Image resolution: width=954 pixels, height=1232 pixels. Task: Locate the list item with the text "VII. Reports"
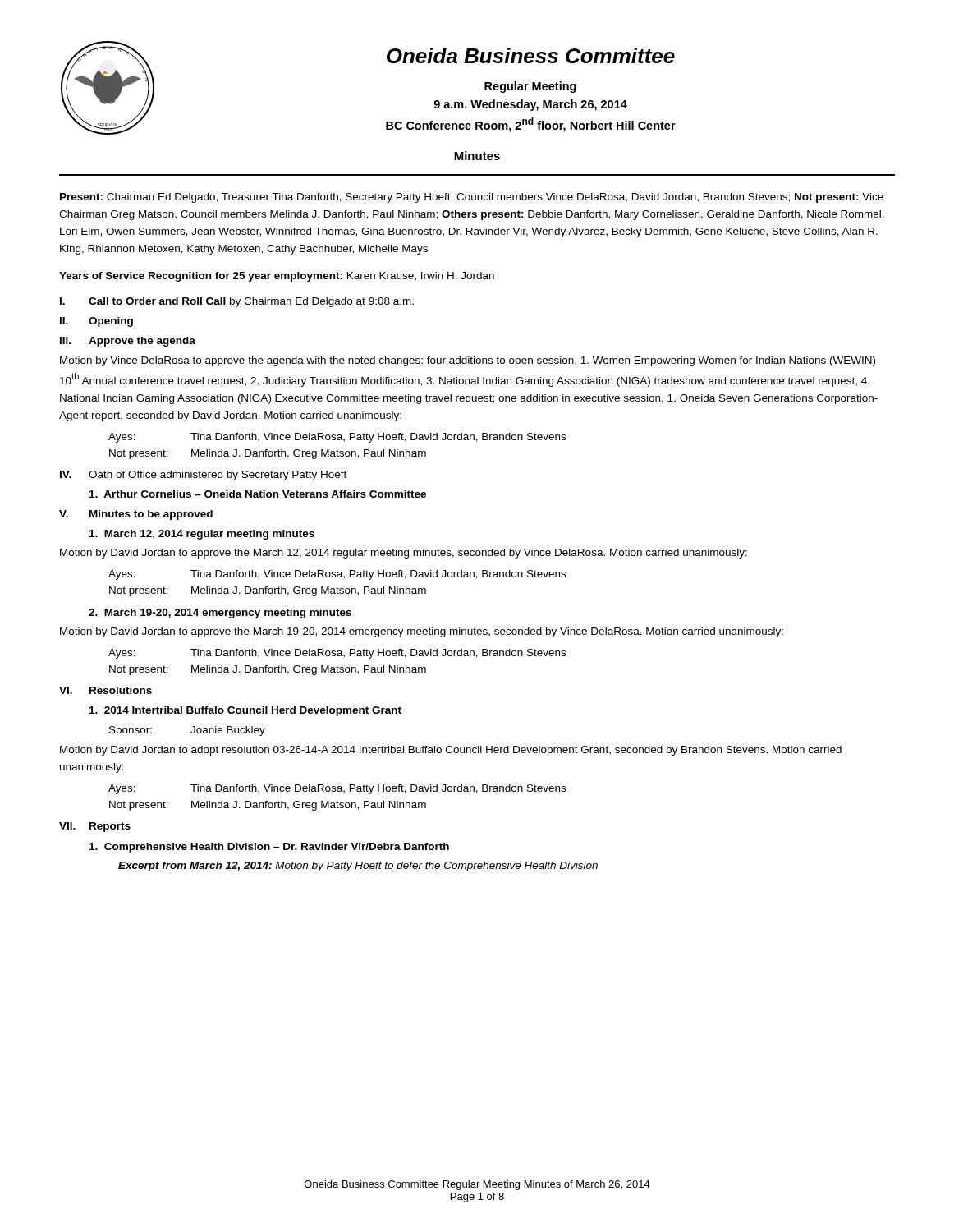[x=95, y=827]
